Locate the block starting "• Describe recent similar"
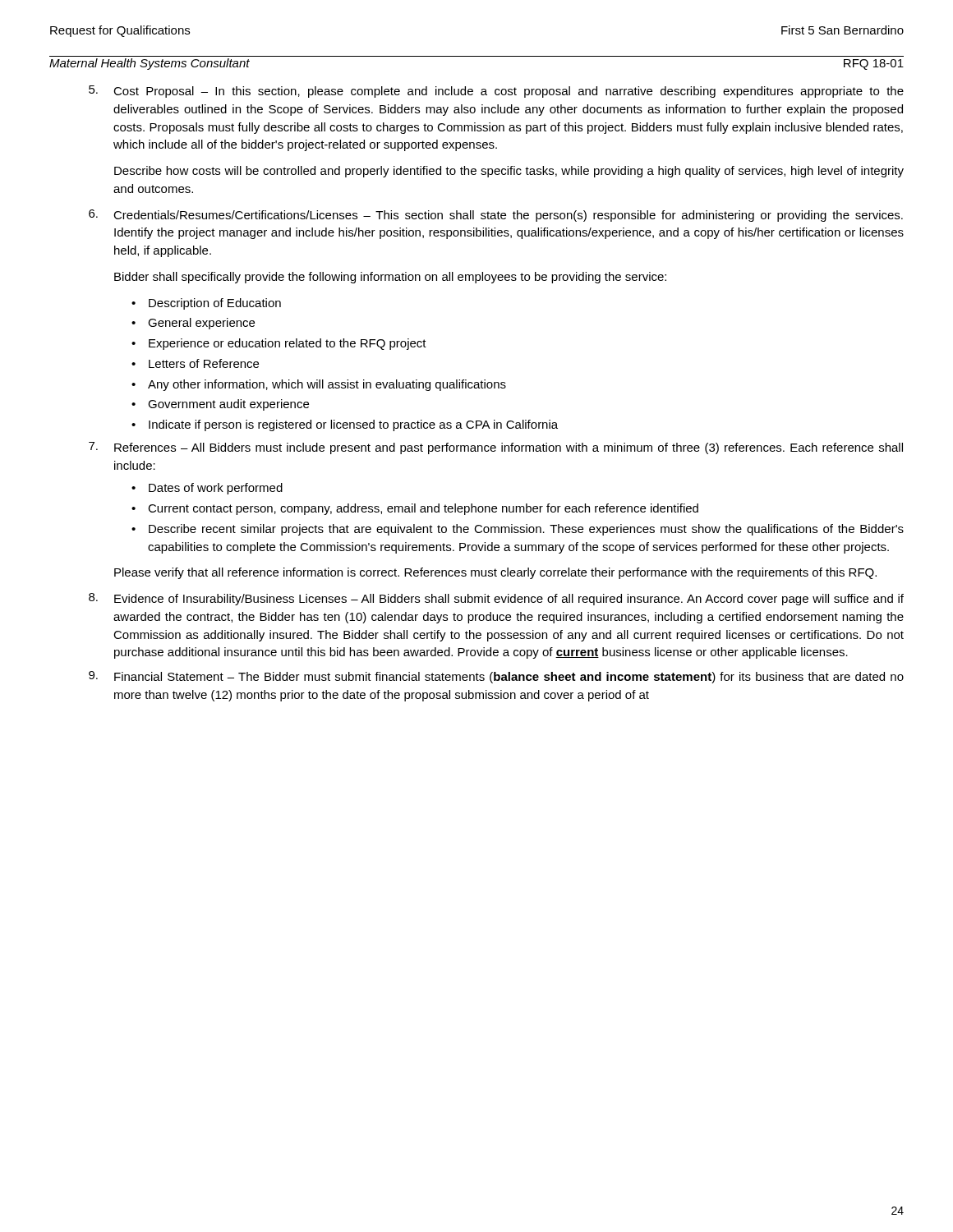 pyautogui.click(x=518, y=538)
